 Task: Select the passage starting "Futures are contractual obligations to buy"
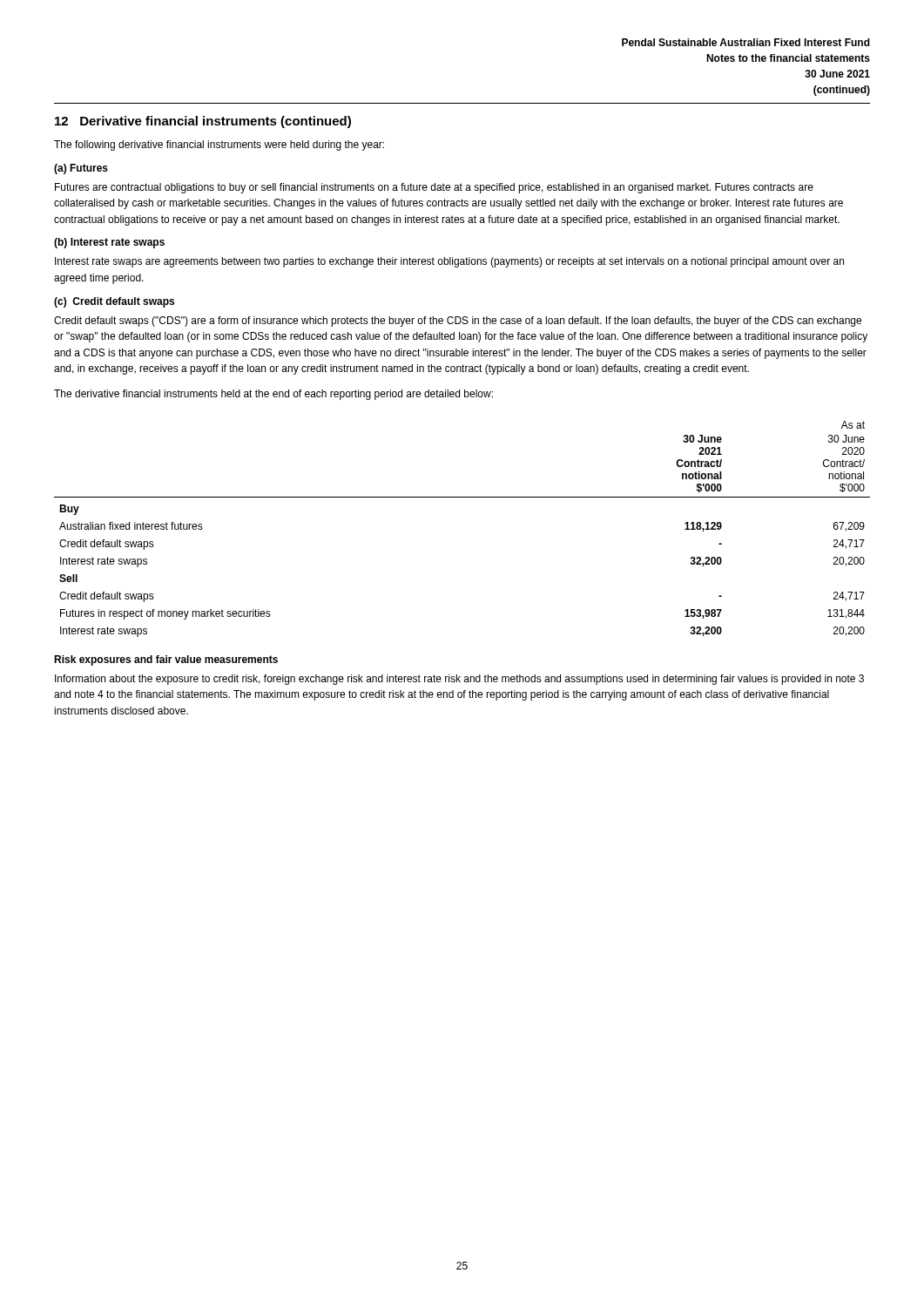449,203
